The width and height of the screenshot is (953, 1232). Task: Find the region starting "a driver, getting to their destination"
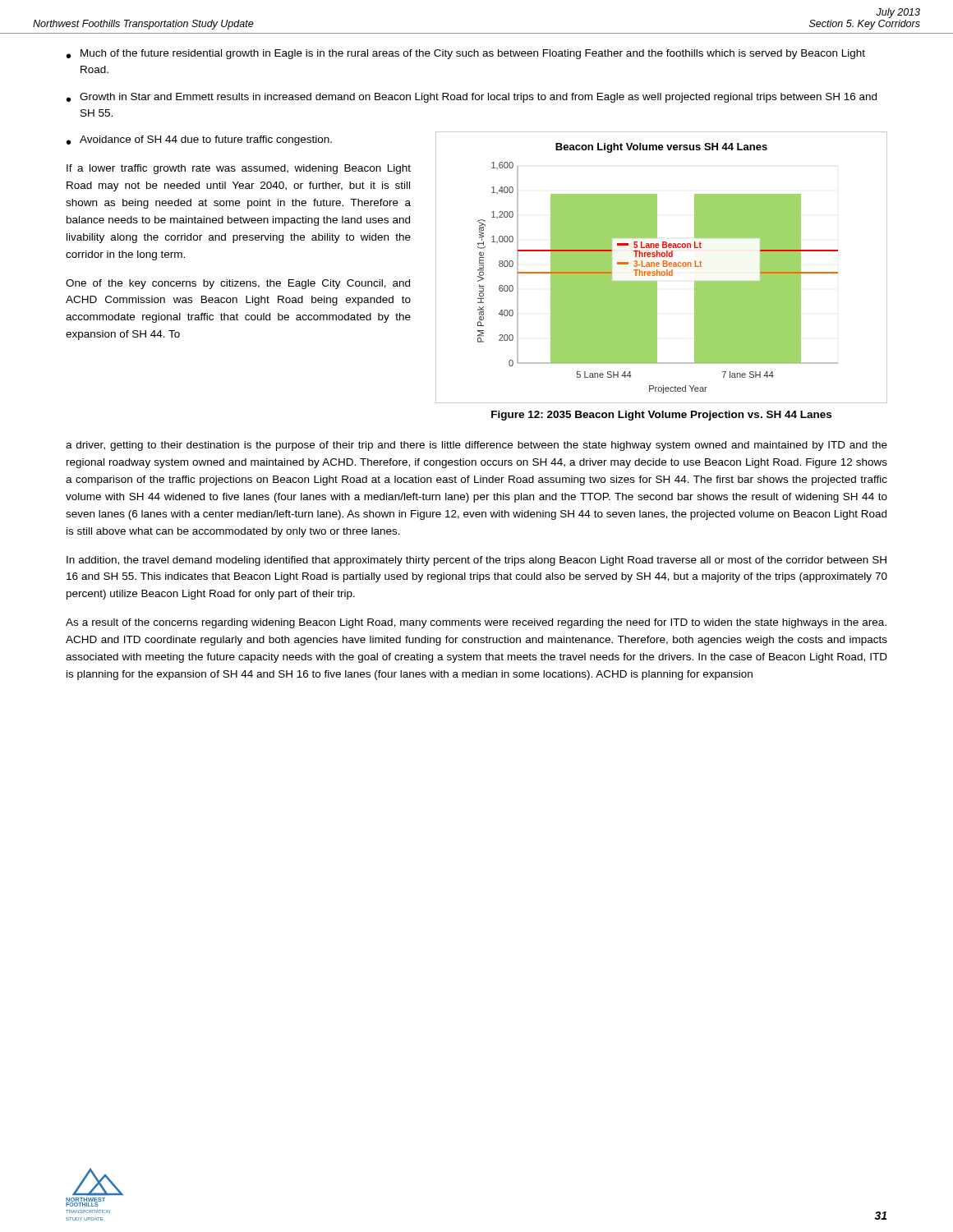pyautogui.click(x=476, y=488)
